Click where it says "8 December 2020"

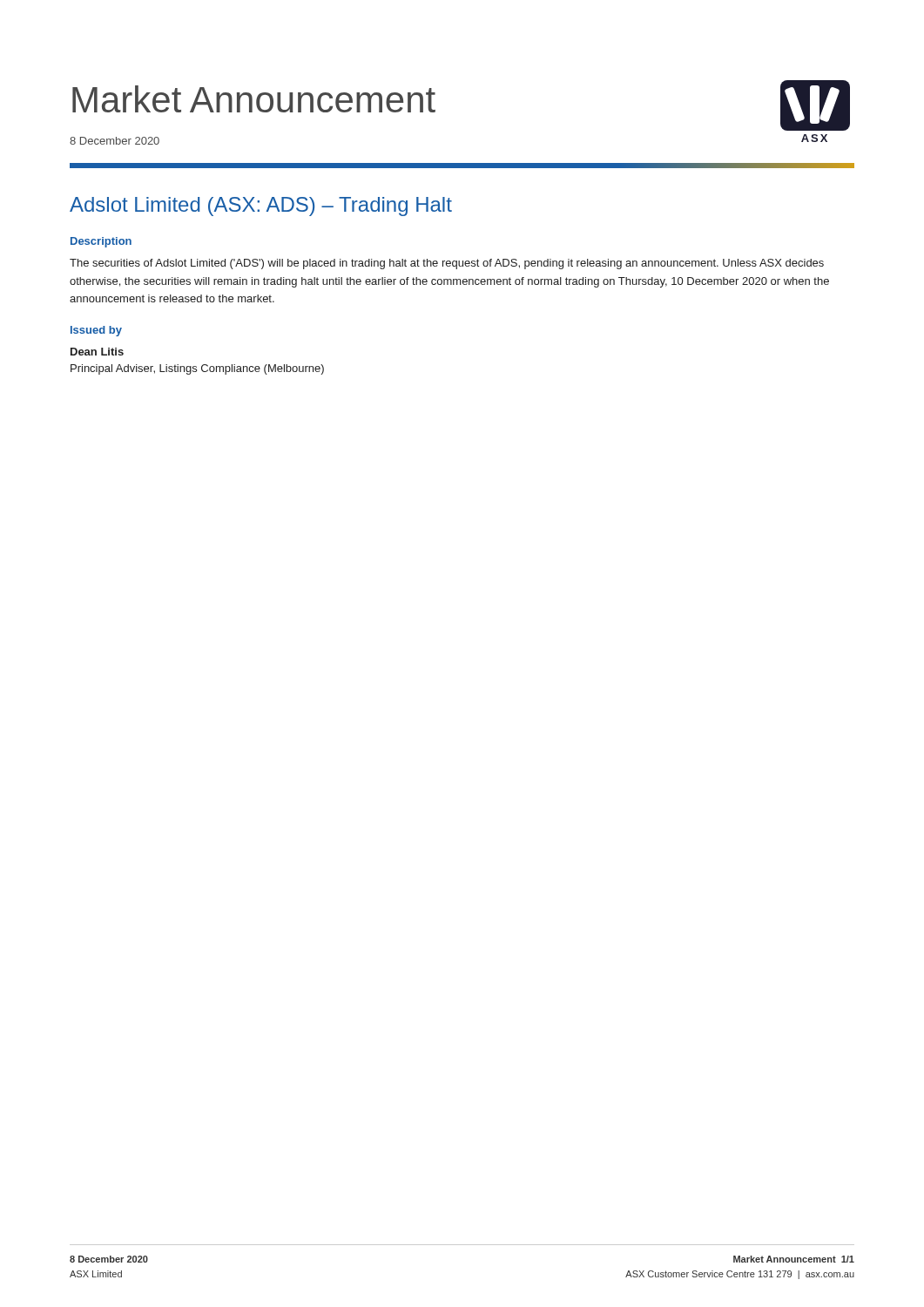(118, 139)
